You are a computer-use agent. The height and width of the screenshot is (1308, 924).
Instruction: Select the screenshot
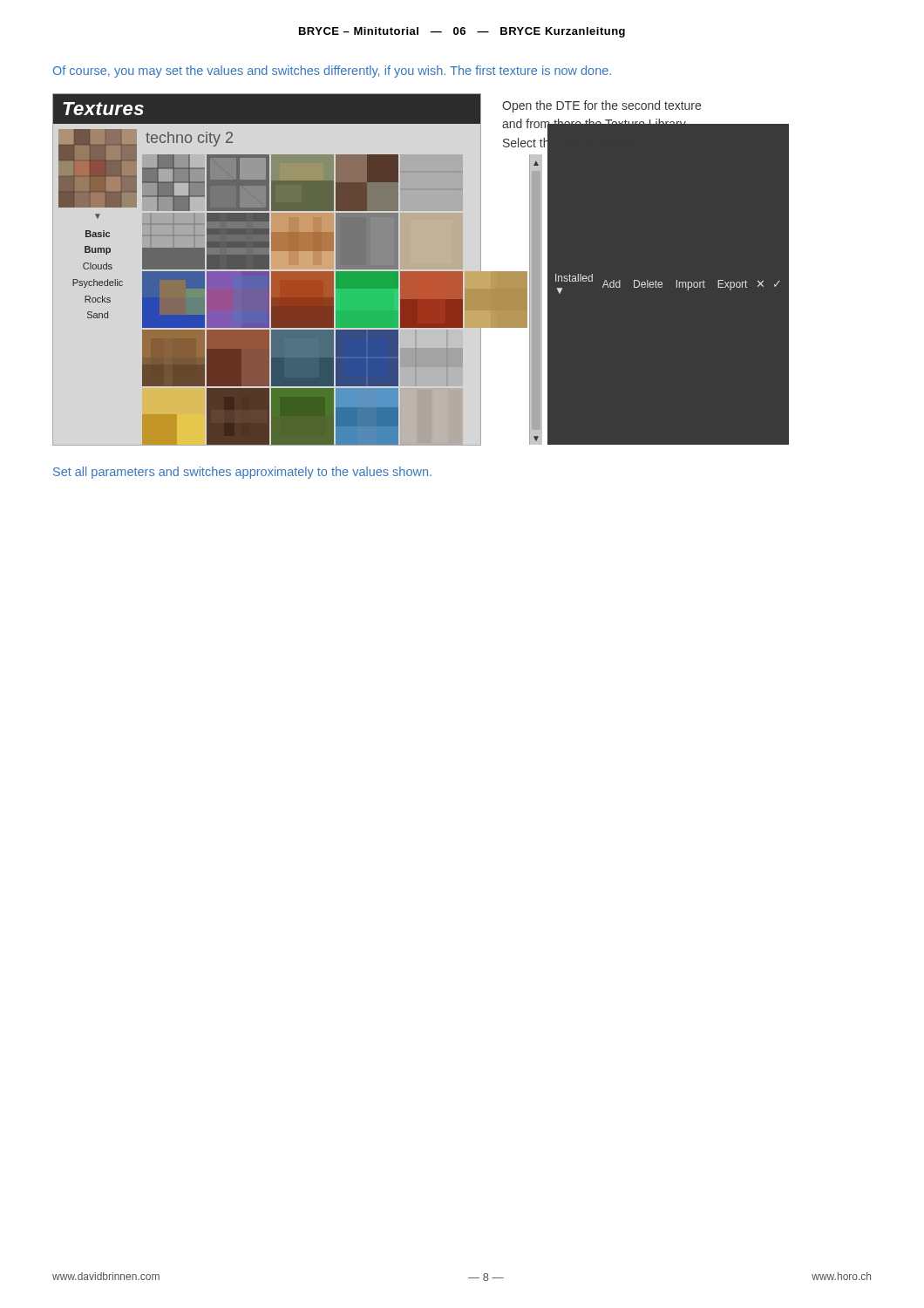(267, 269)
